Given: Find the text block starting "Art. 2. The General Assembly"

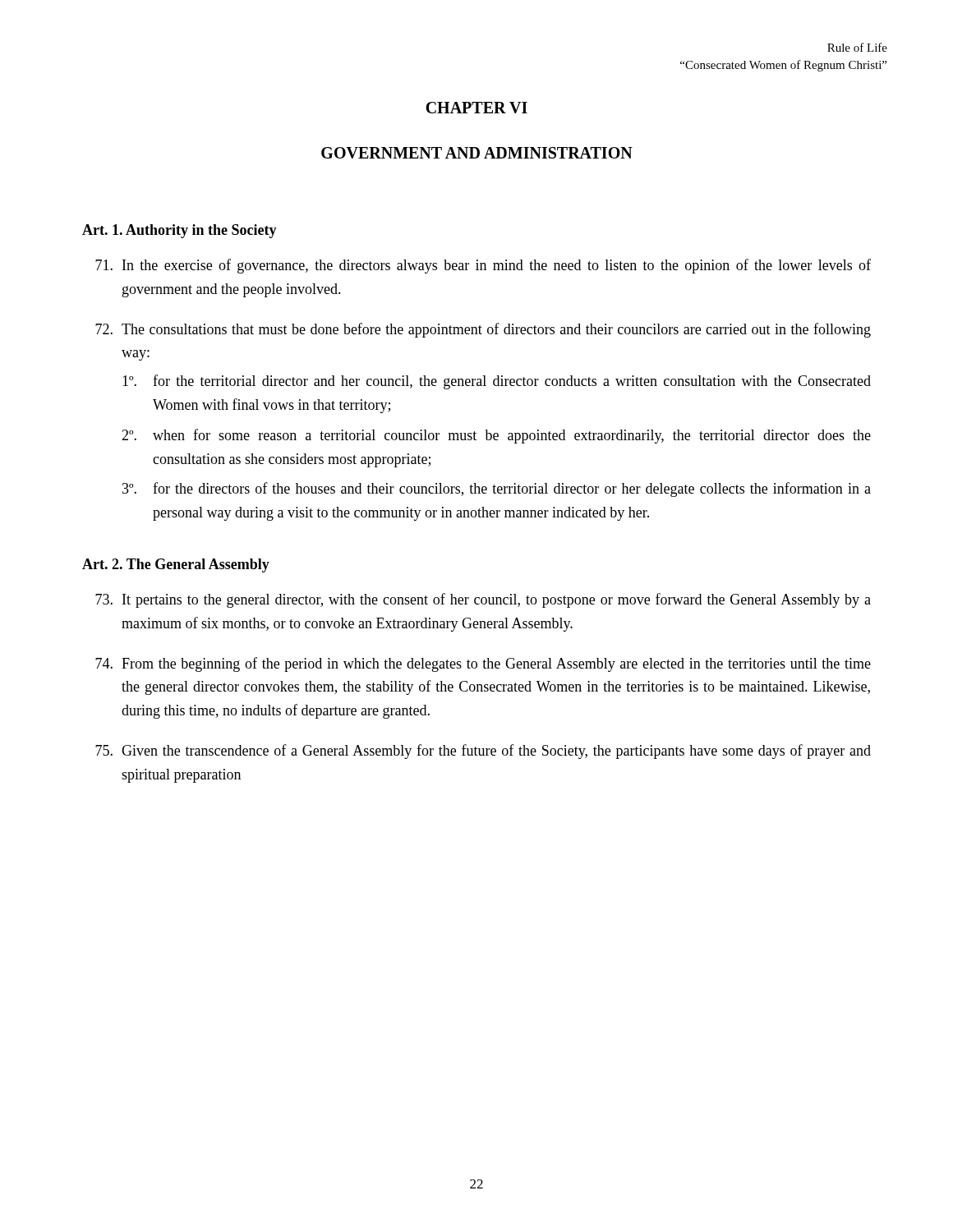Looking at the screenshot, I should pyautogui.click(x=176, y=564).
